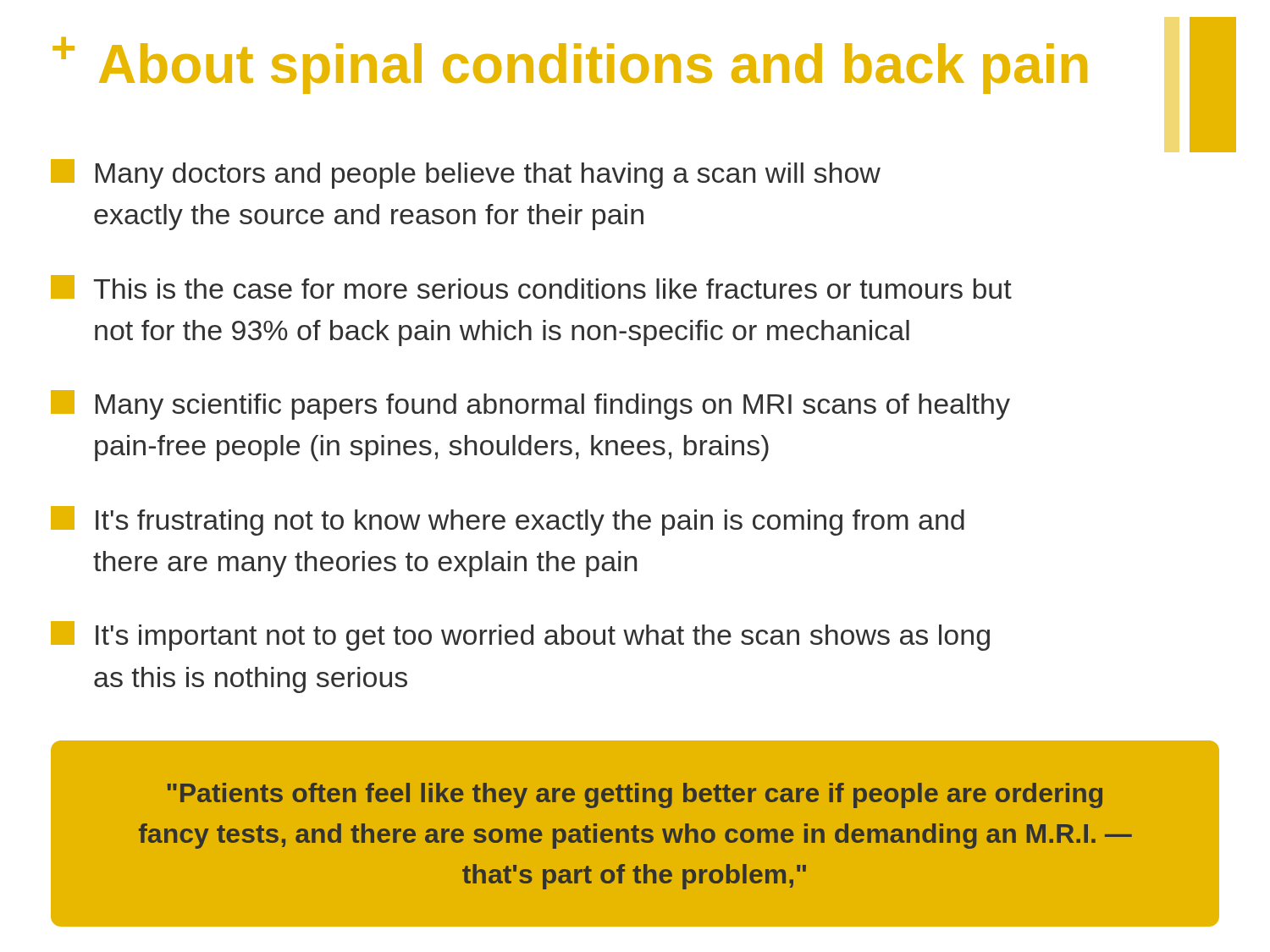Select the text block starting "+ About spinal conditions"
Viewport: 1270px width, 952px height.
(576, 61)
